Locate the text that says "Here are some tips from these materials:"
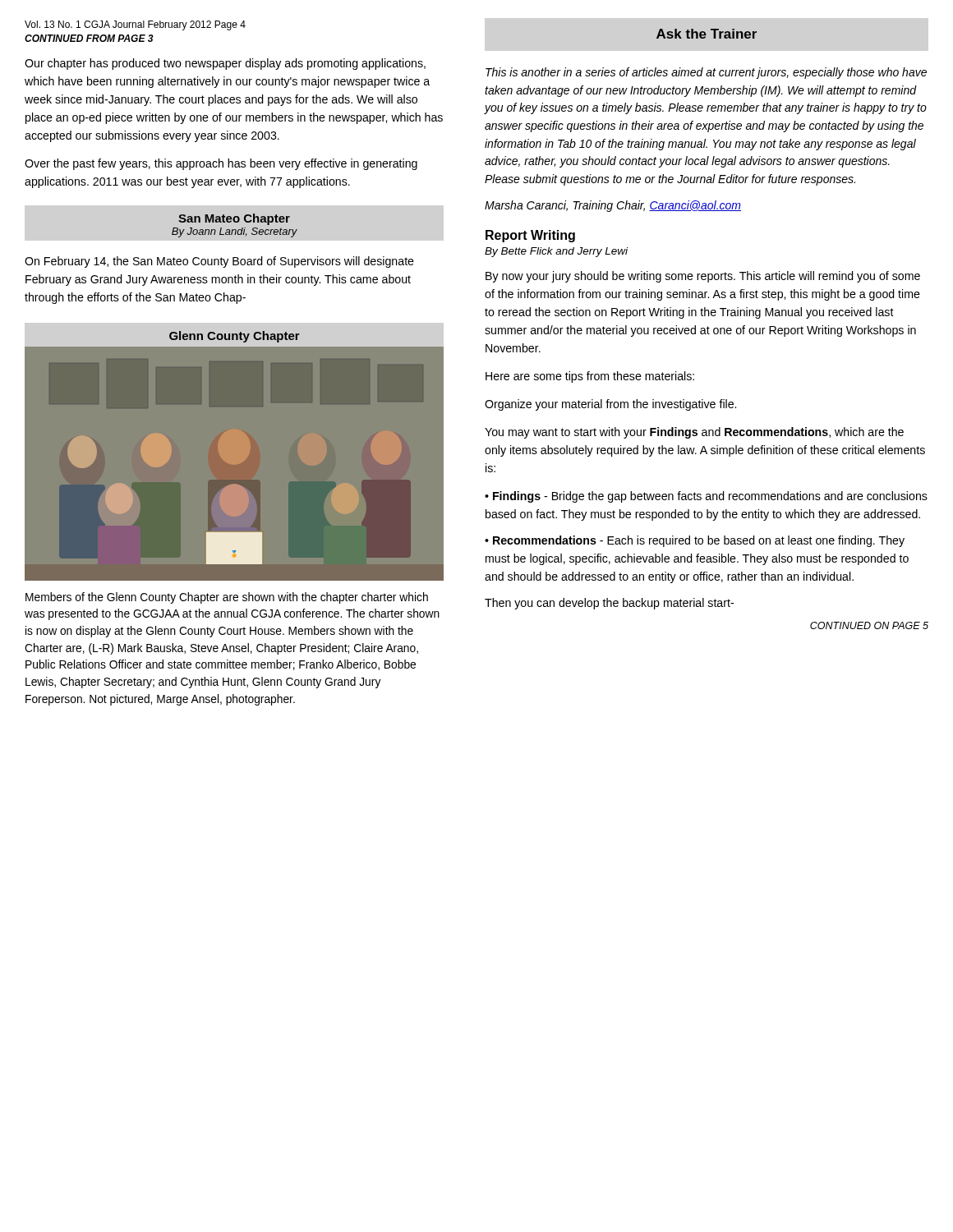This screenshot has height=1232, width=953. click(x=590, y=376)
